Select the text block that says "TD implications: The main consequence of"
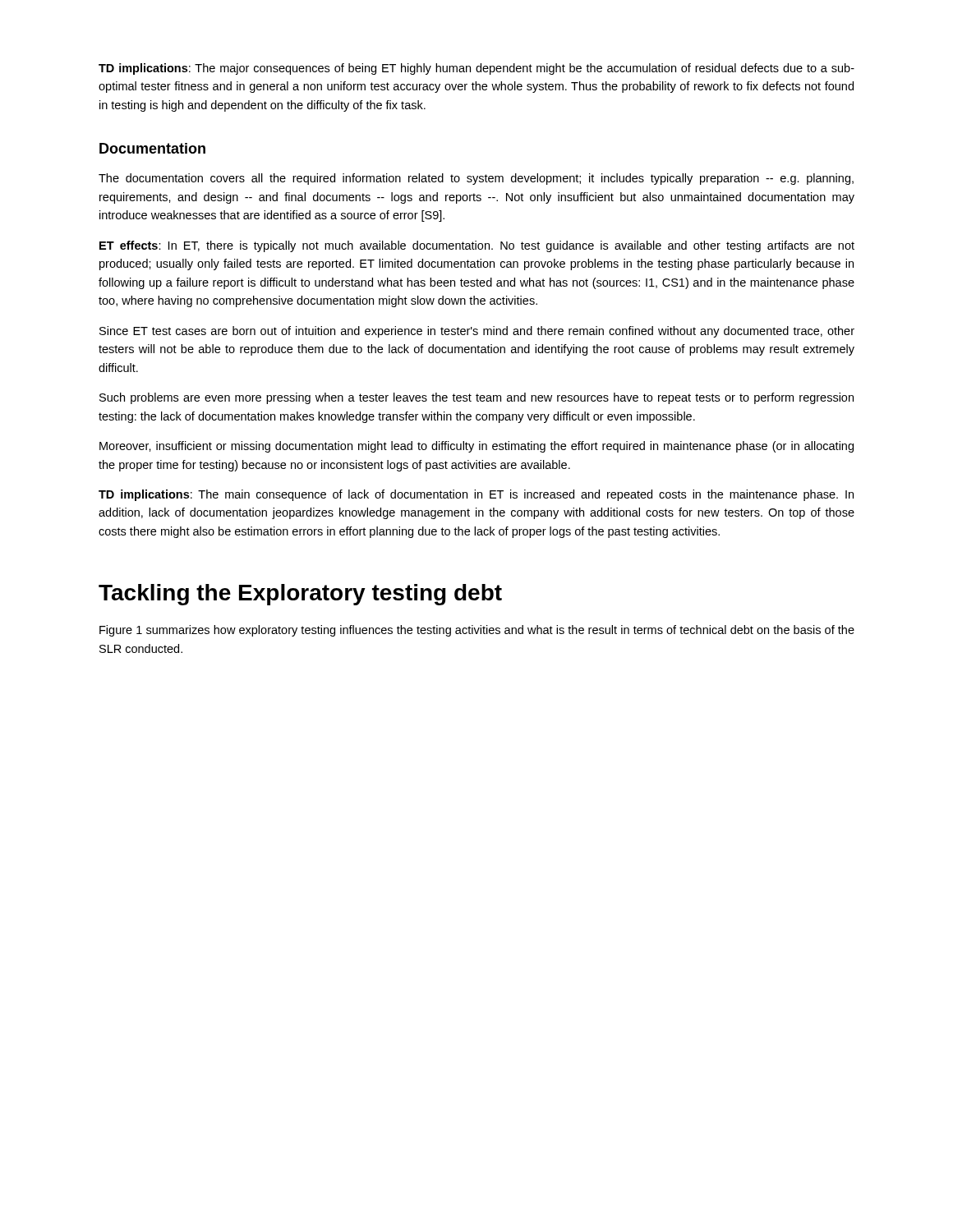This screenshot has height=1232, width=953. [476, 513]
